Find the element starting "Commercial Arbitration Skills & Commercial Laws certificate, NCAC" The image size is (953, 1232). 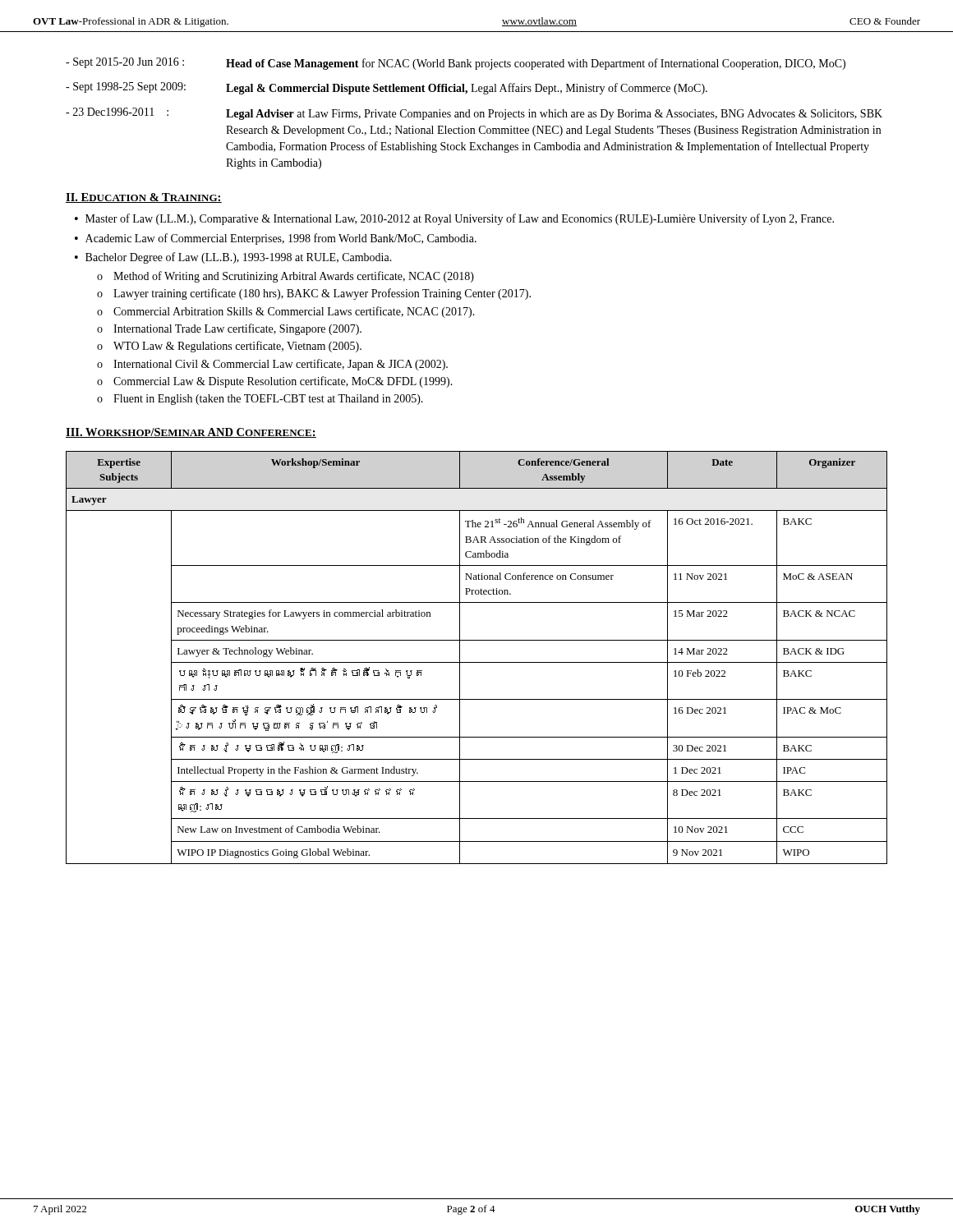[x=294, y=312]
